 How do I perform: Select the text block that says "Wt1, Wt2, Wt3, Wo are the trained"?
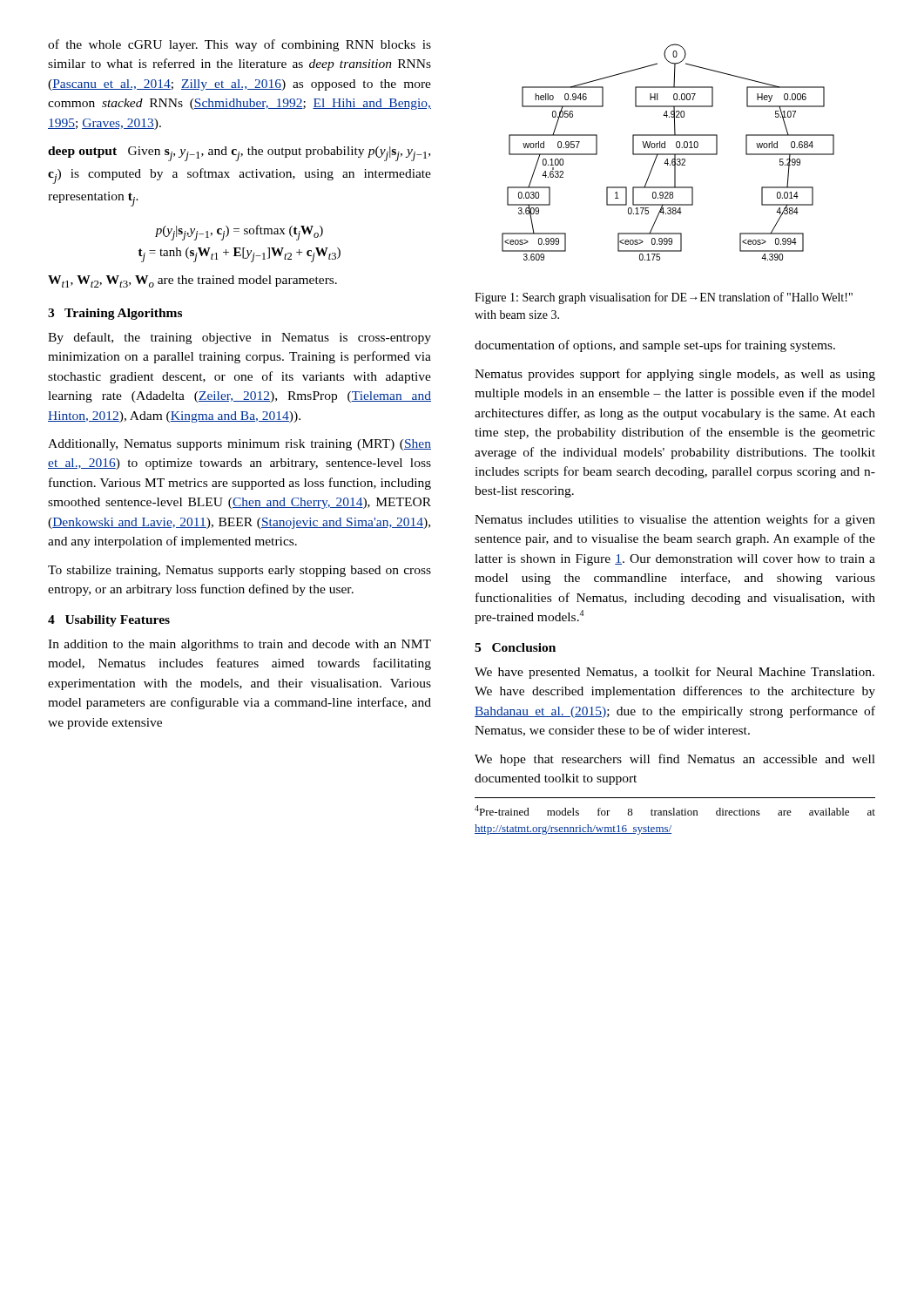[239, 281]
